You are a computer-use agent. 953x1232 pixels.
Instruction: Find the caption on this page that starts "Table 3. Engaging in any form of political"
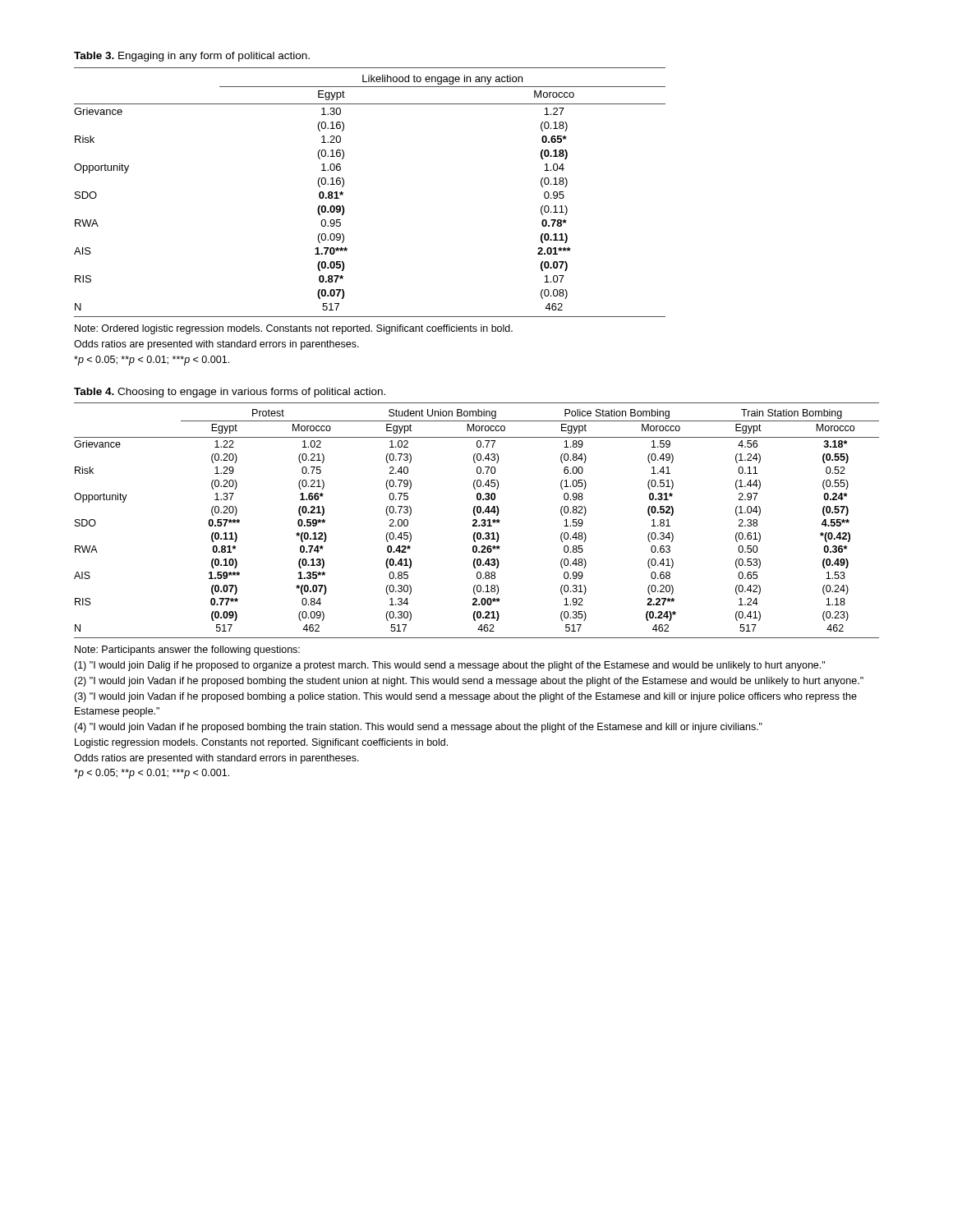(x=192, y=55)
